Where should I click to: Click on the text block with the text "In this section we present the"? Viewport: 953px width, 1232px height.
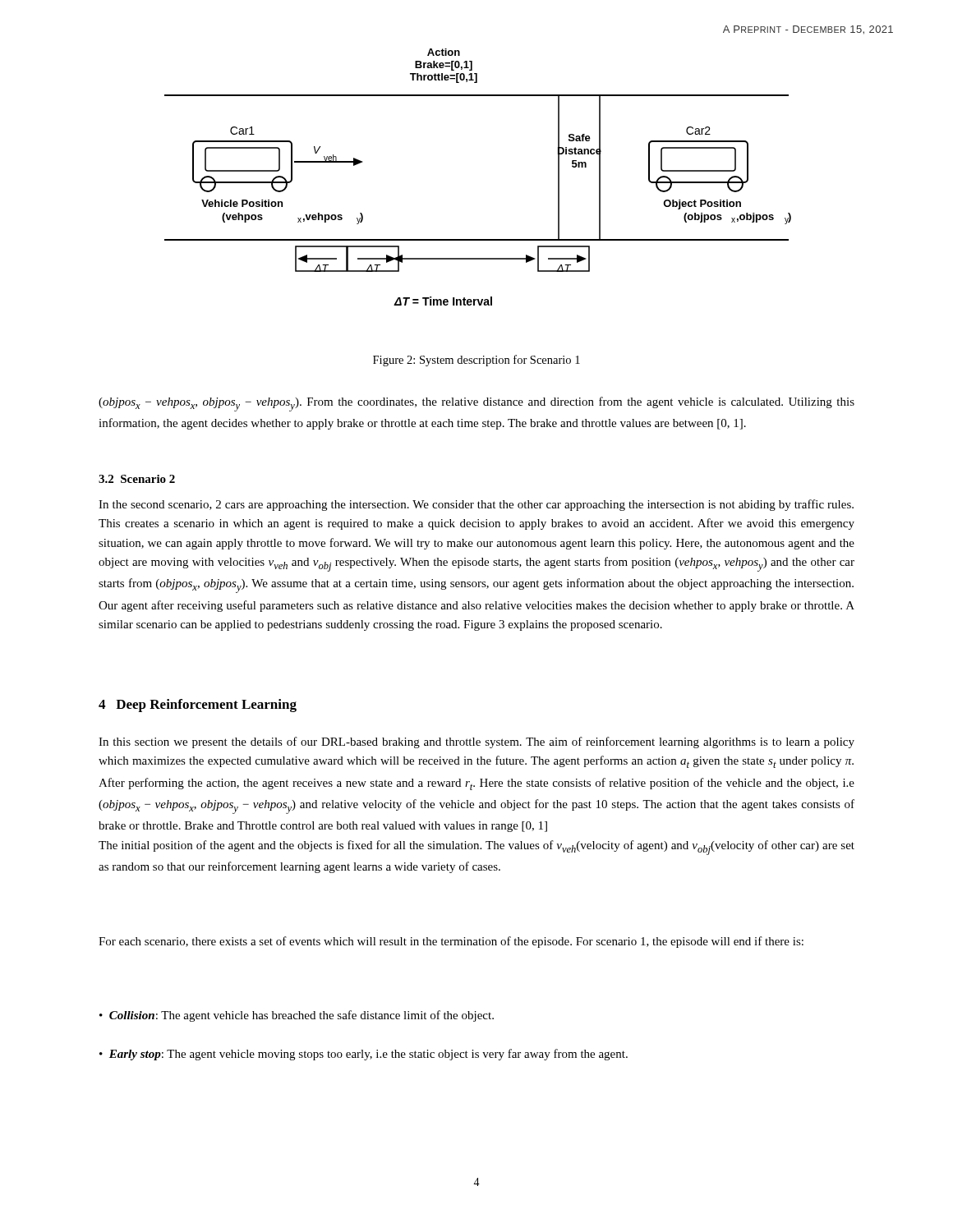[476, 804]
